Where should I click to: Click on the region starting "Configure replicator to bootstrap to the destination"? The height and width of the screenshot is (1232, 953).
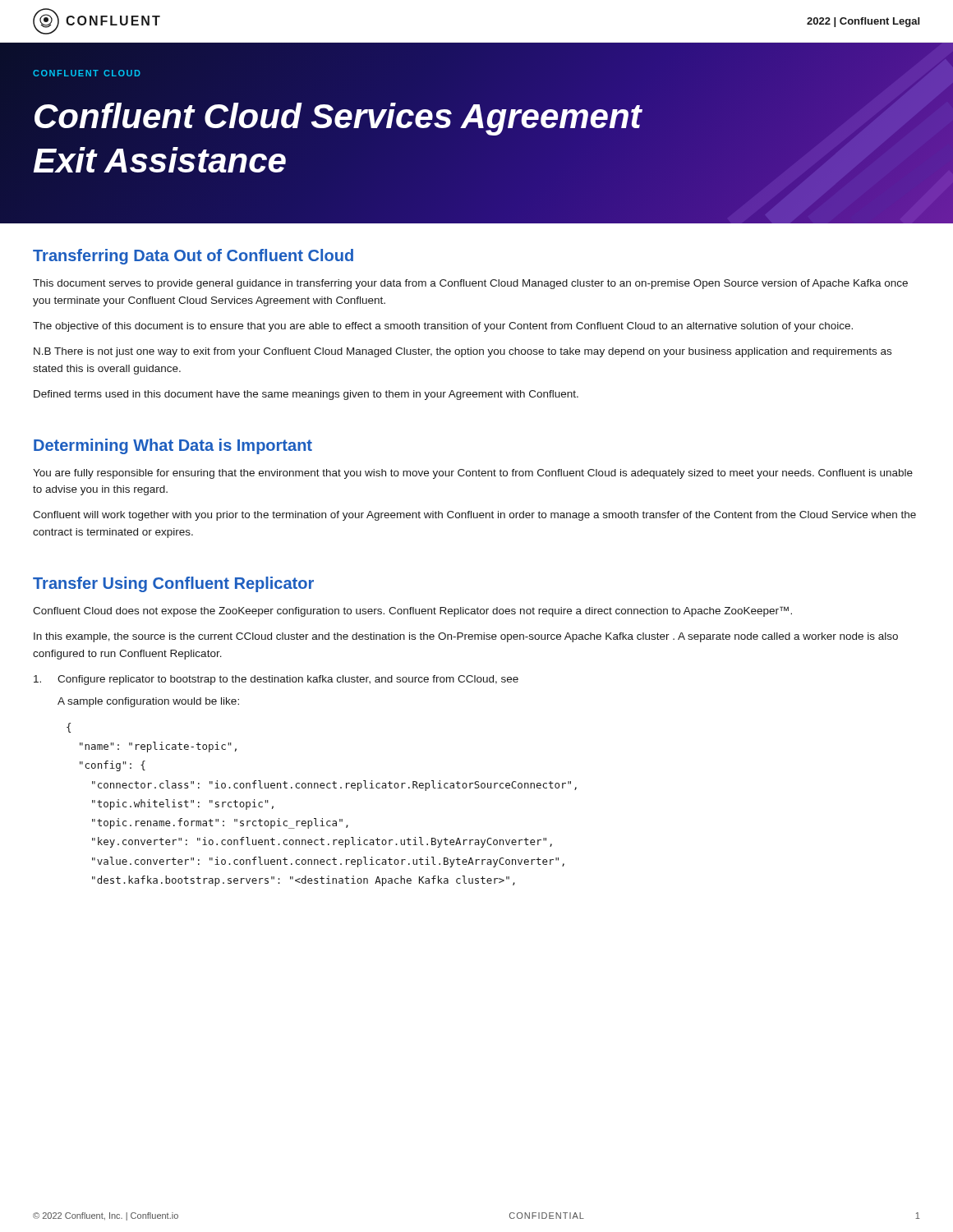pos(276,680)
